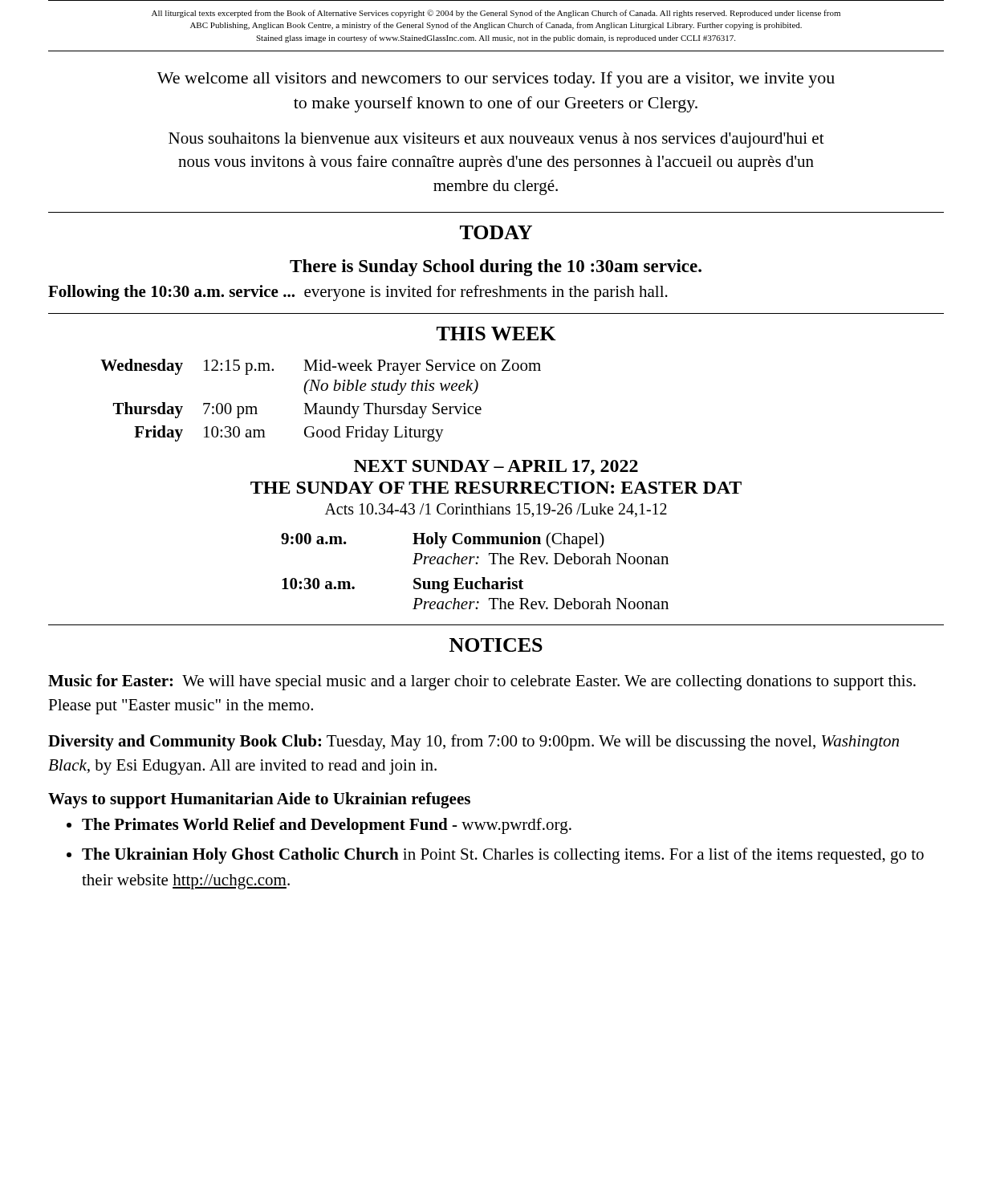Locate the text block containing "Nous souhaitons la bienvenue"

point(496,161)
